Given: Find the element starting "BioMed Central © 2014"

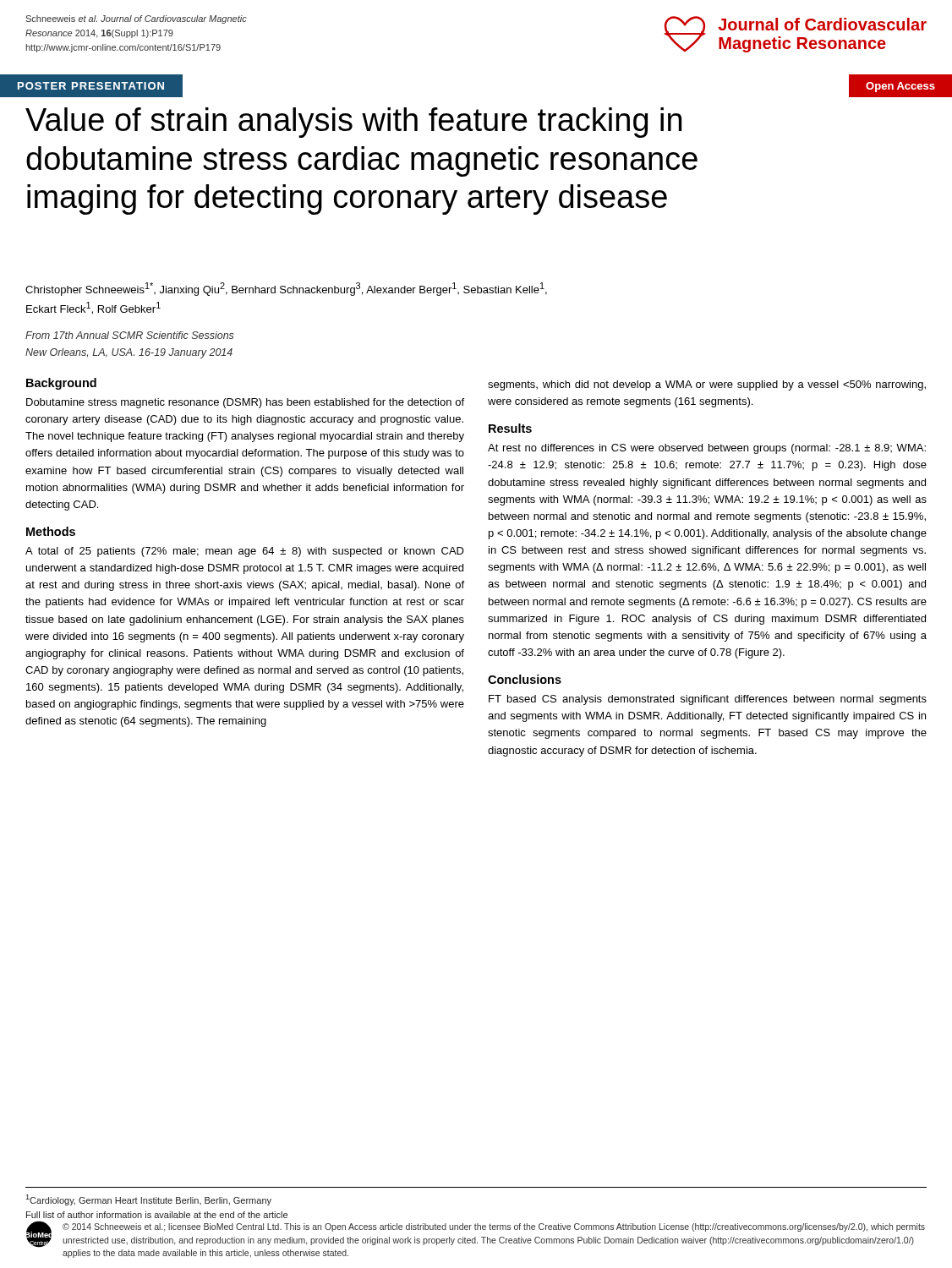Looking at the screenshot, I should coord(476,1240).
